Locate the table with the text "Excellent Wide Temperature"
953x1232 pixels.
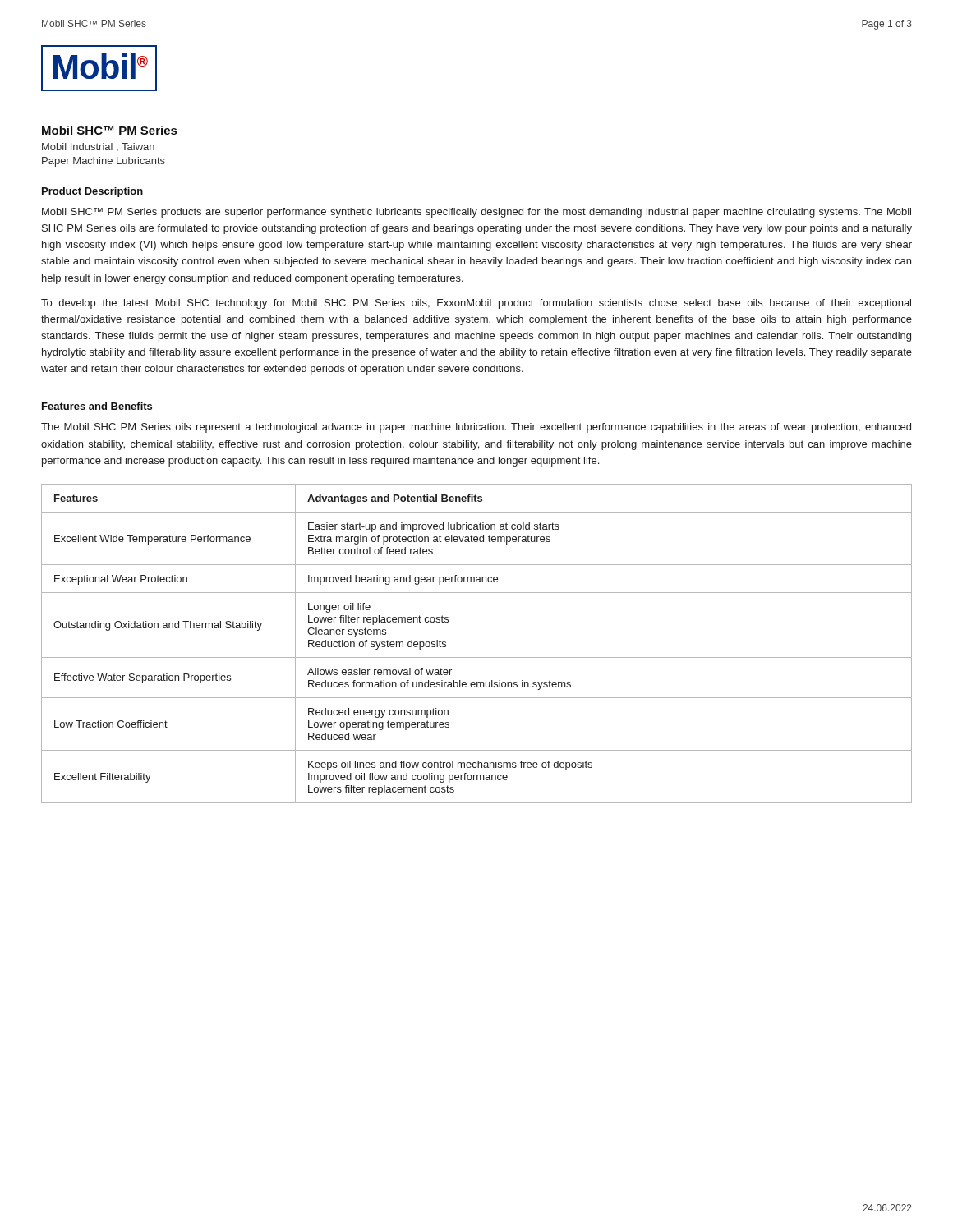coord(476,643)
